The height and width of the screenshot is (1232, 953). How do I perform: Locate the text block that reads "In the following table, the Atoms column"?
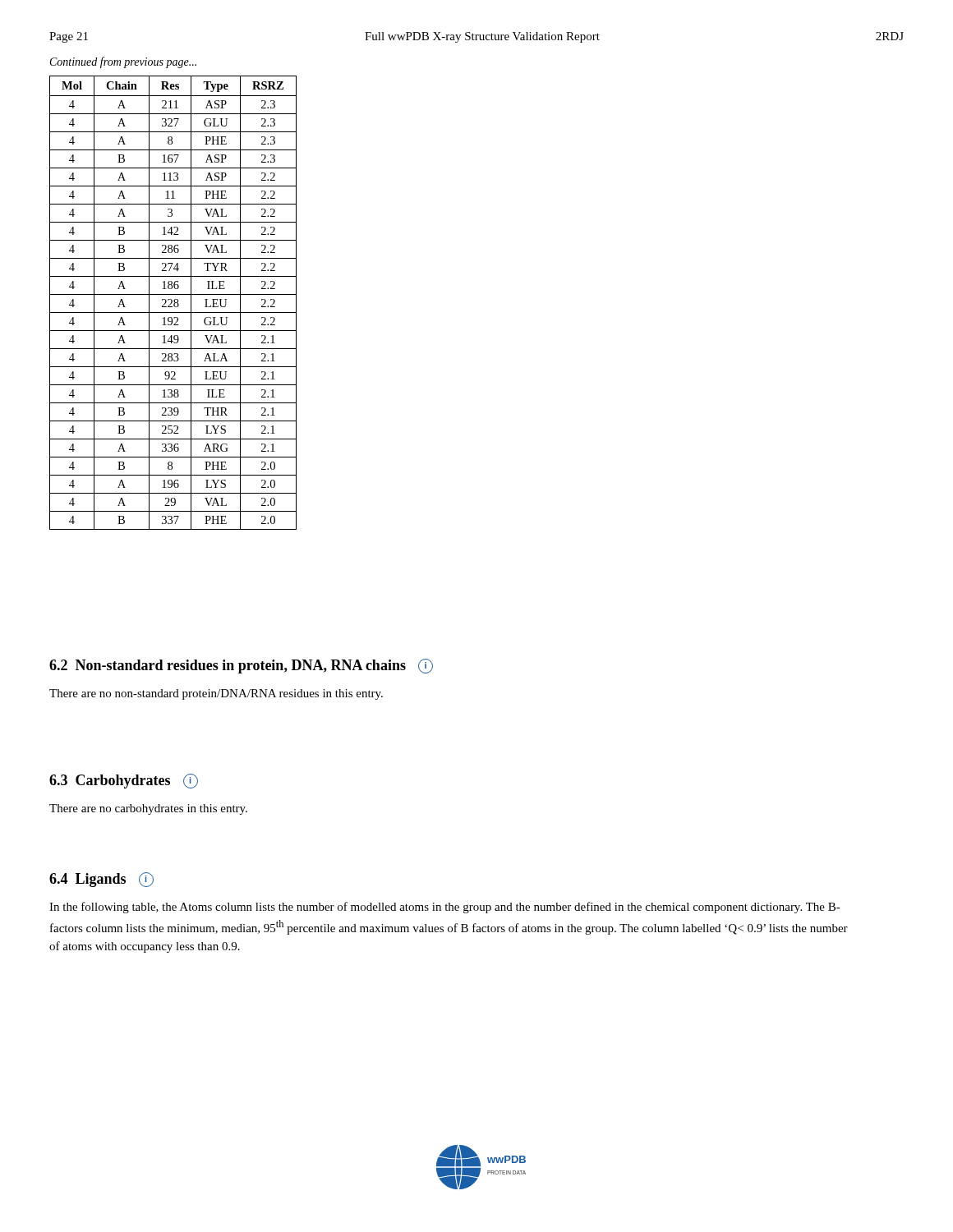448,926
